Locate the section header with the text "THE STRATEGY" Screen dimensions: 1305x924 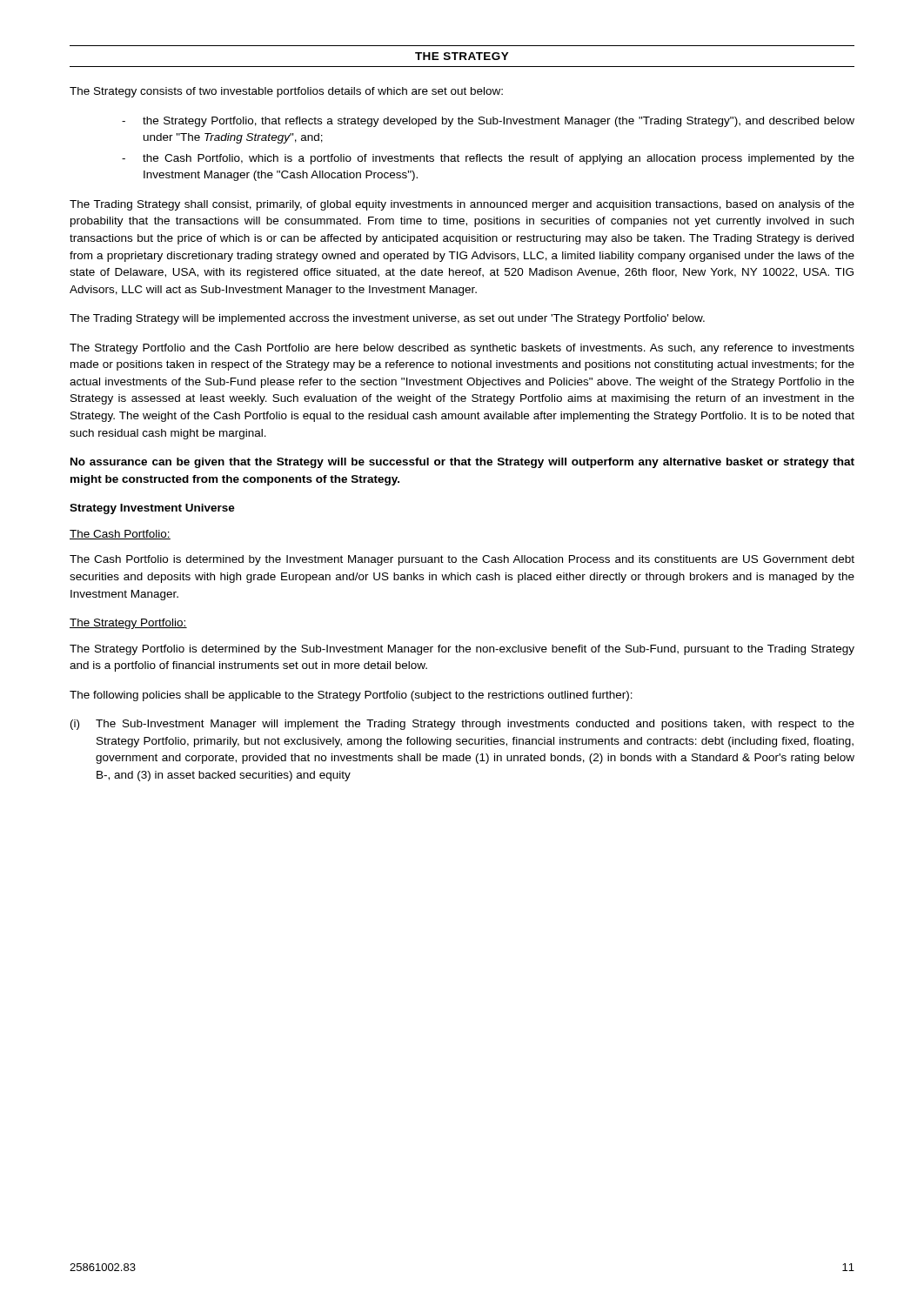pyautogui.click(x=462, y=56)
